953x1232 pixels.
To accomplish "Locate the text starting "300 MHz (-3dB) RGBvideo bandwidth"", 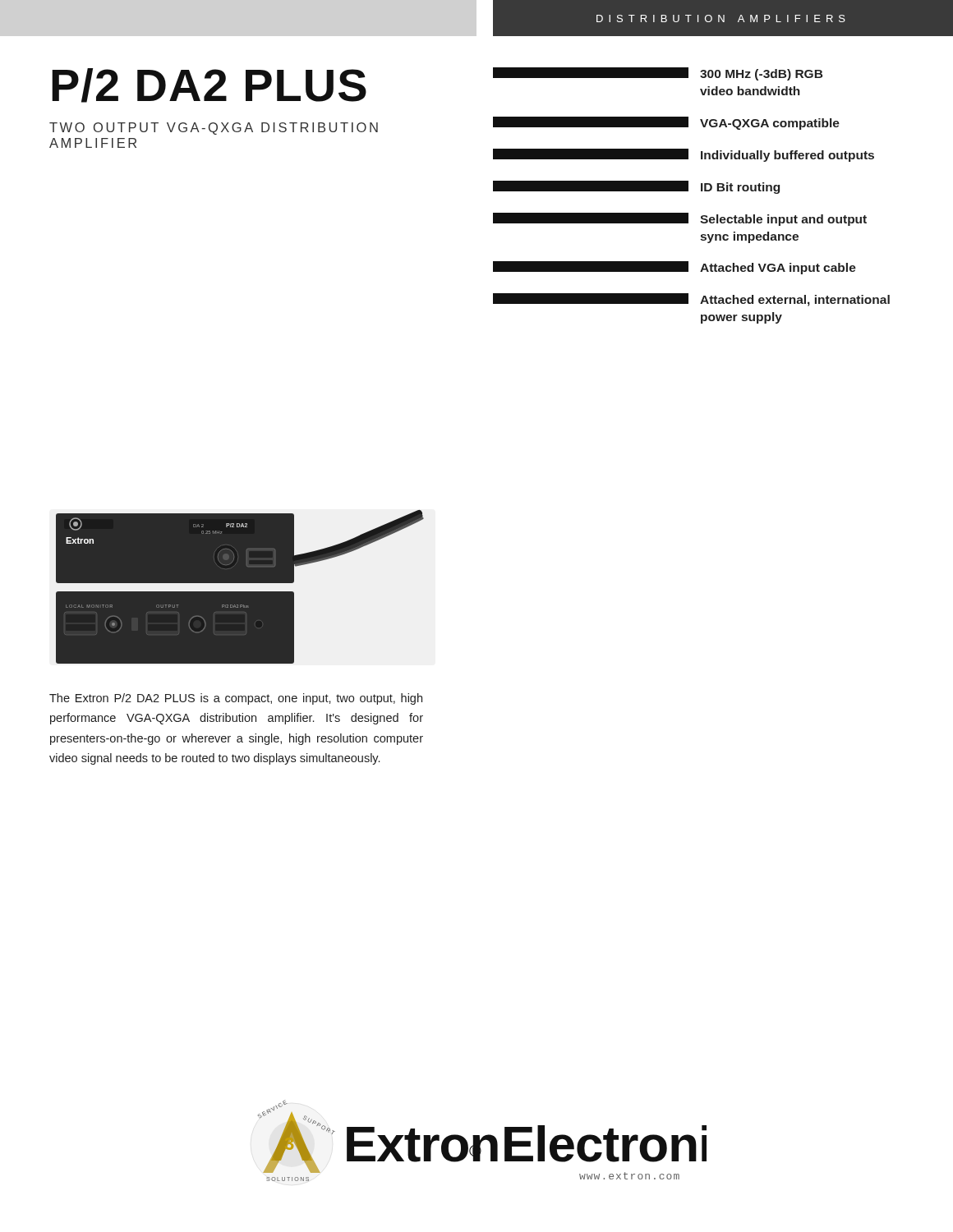I will click(x=694, y=83).
